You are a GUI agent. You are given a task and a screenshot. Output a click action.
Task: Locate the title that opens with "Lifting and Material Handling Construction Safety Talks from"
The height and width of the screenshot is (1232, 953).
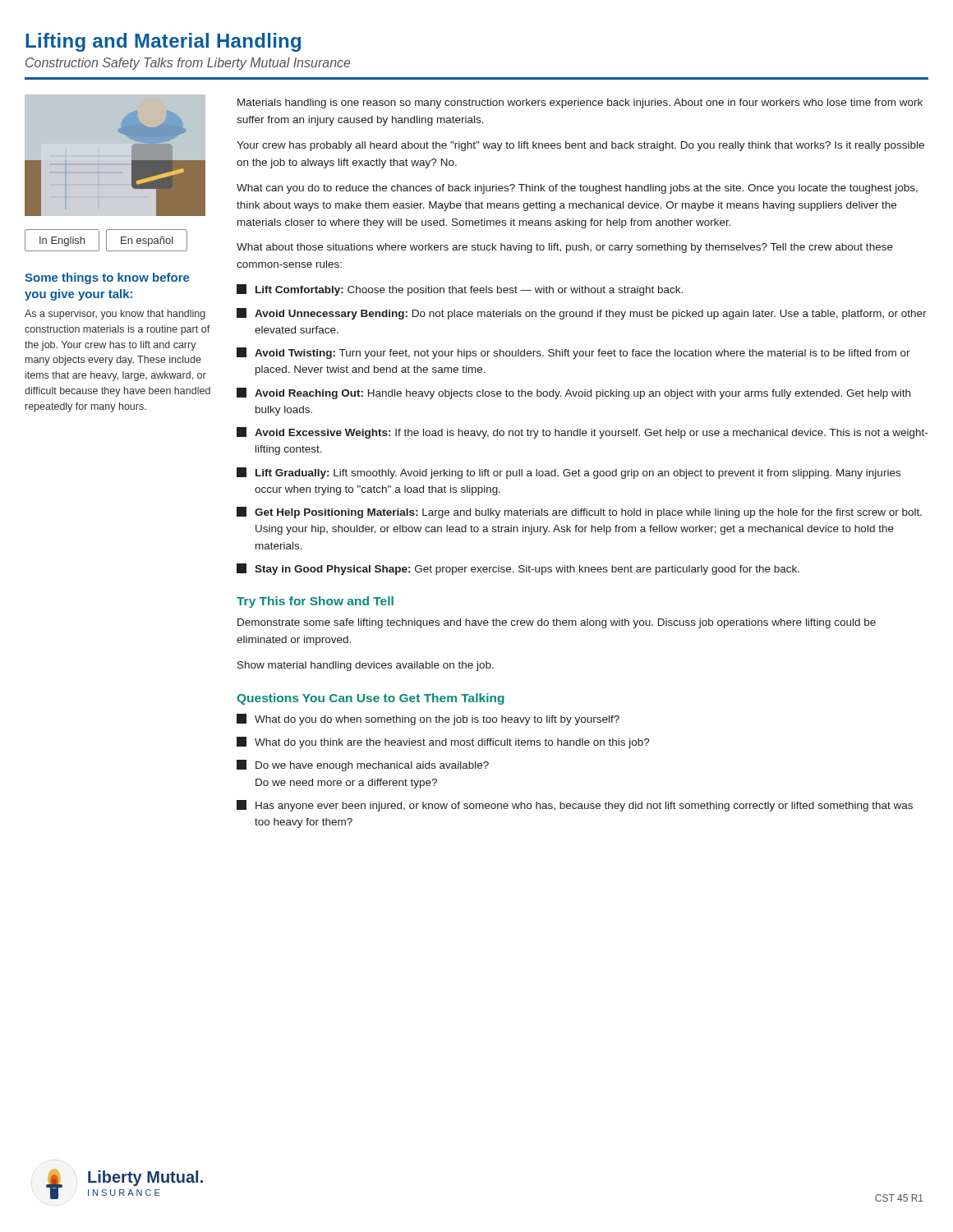tap(163, 42)
